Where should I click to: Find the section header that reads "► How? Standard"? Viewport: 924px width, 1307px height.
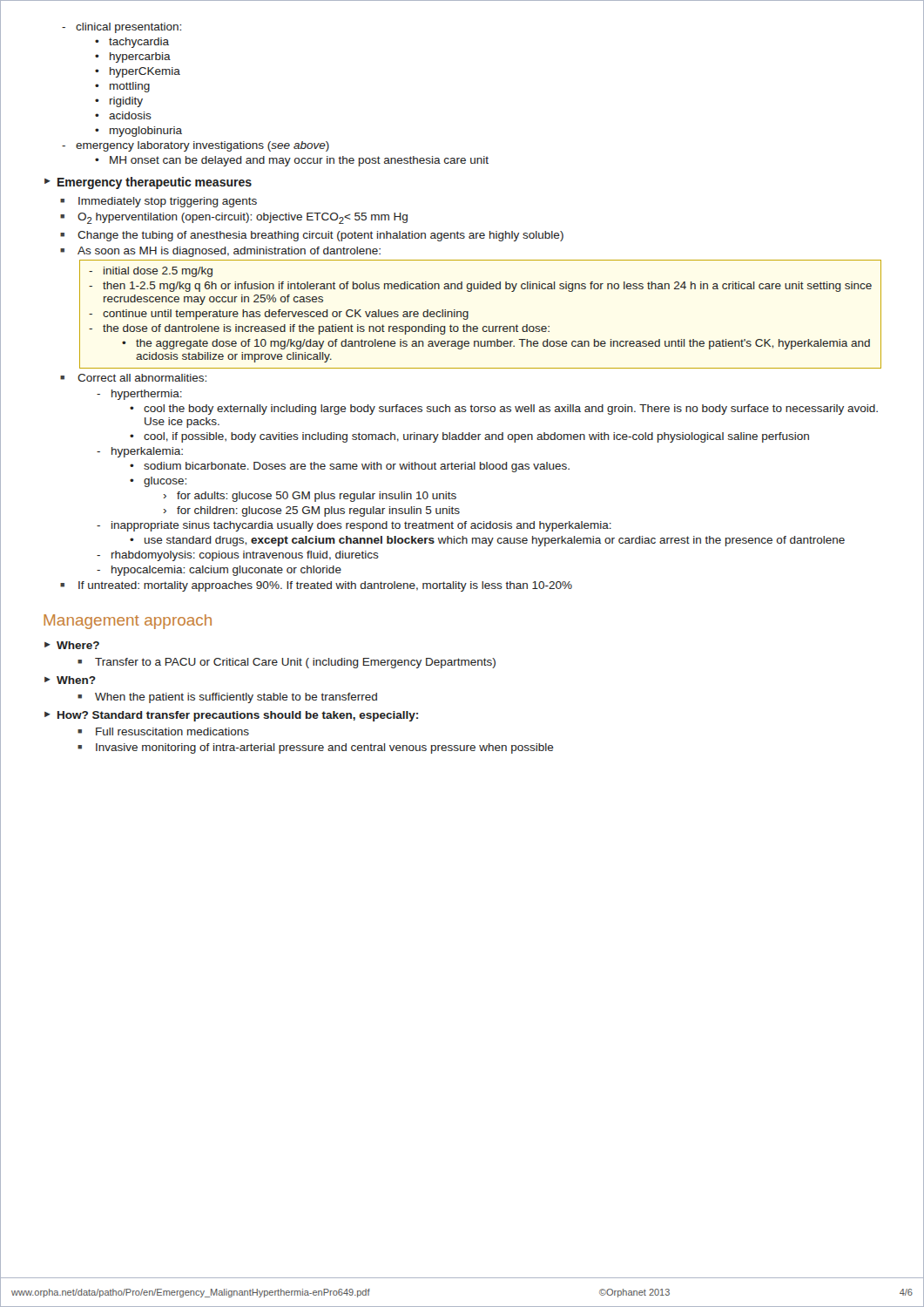(x=231, y=715)
